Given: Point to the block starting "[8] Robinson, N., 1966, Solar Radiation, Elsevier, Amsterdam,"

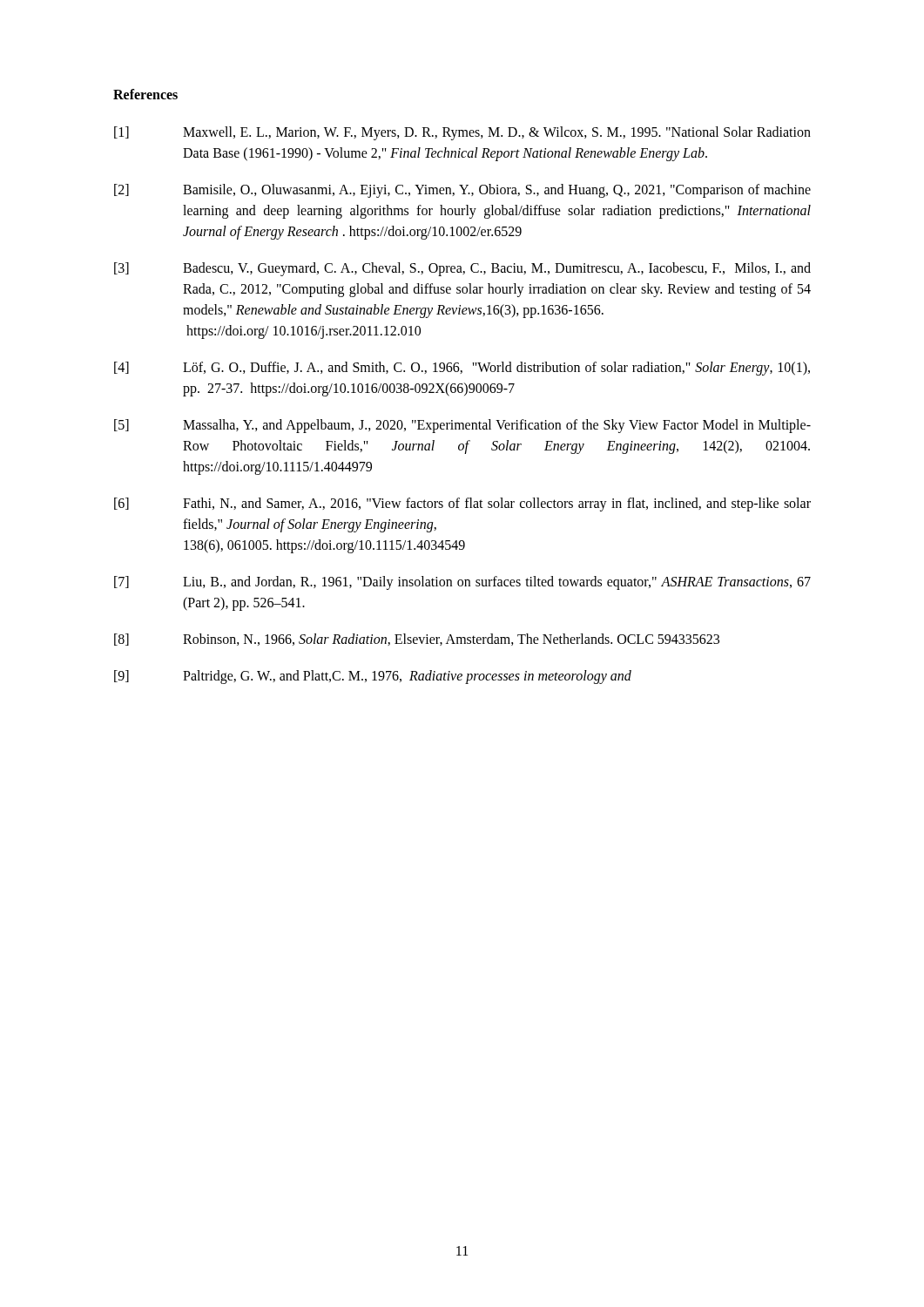Looking at the screenshot, I should (462, 640).
